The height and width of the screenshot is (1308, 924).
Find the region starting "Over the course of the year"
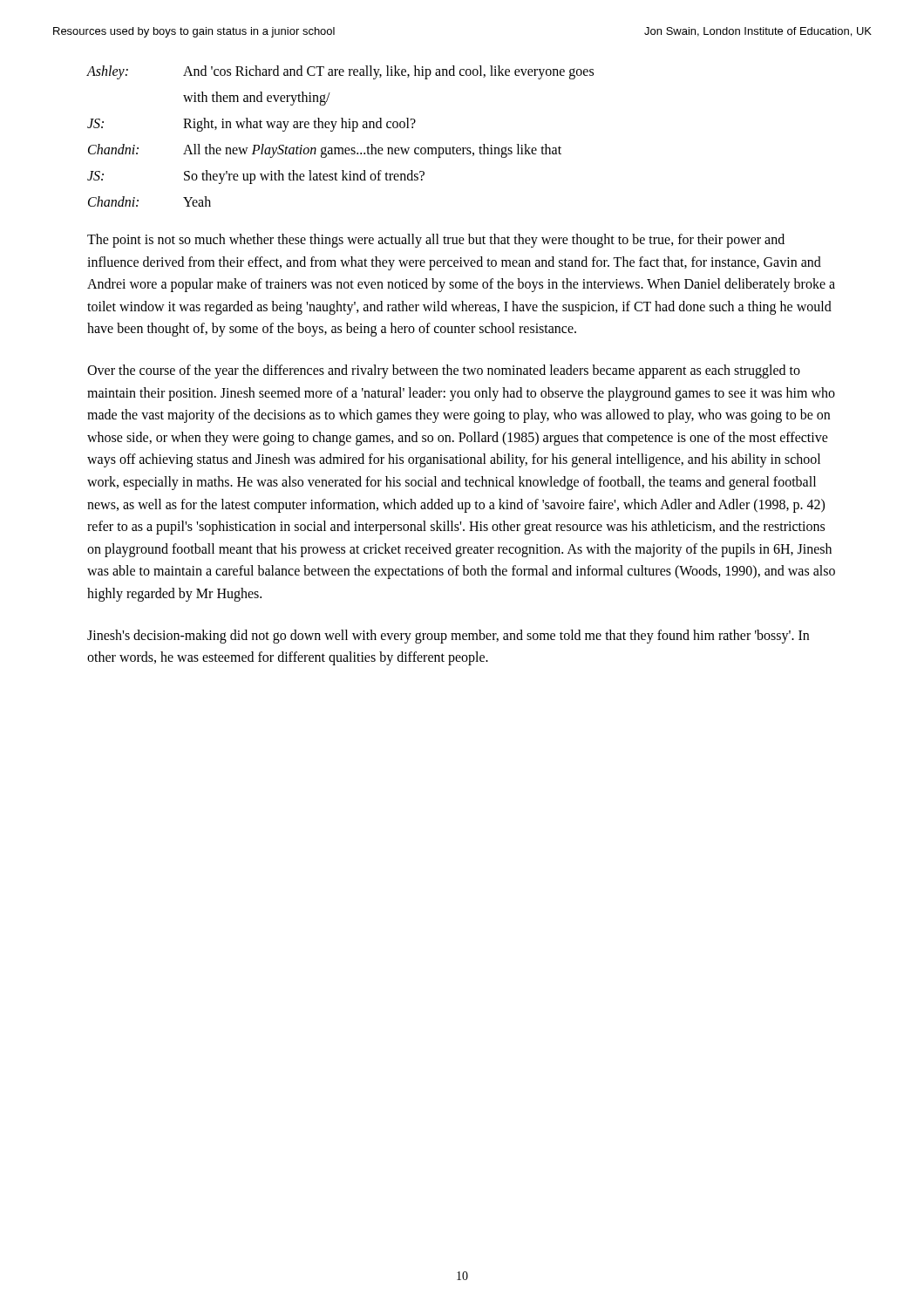(x=461, y=482)
